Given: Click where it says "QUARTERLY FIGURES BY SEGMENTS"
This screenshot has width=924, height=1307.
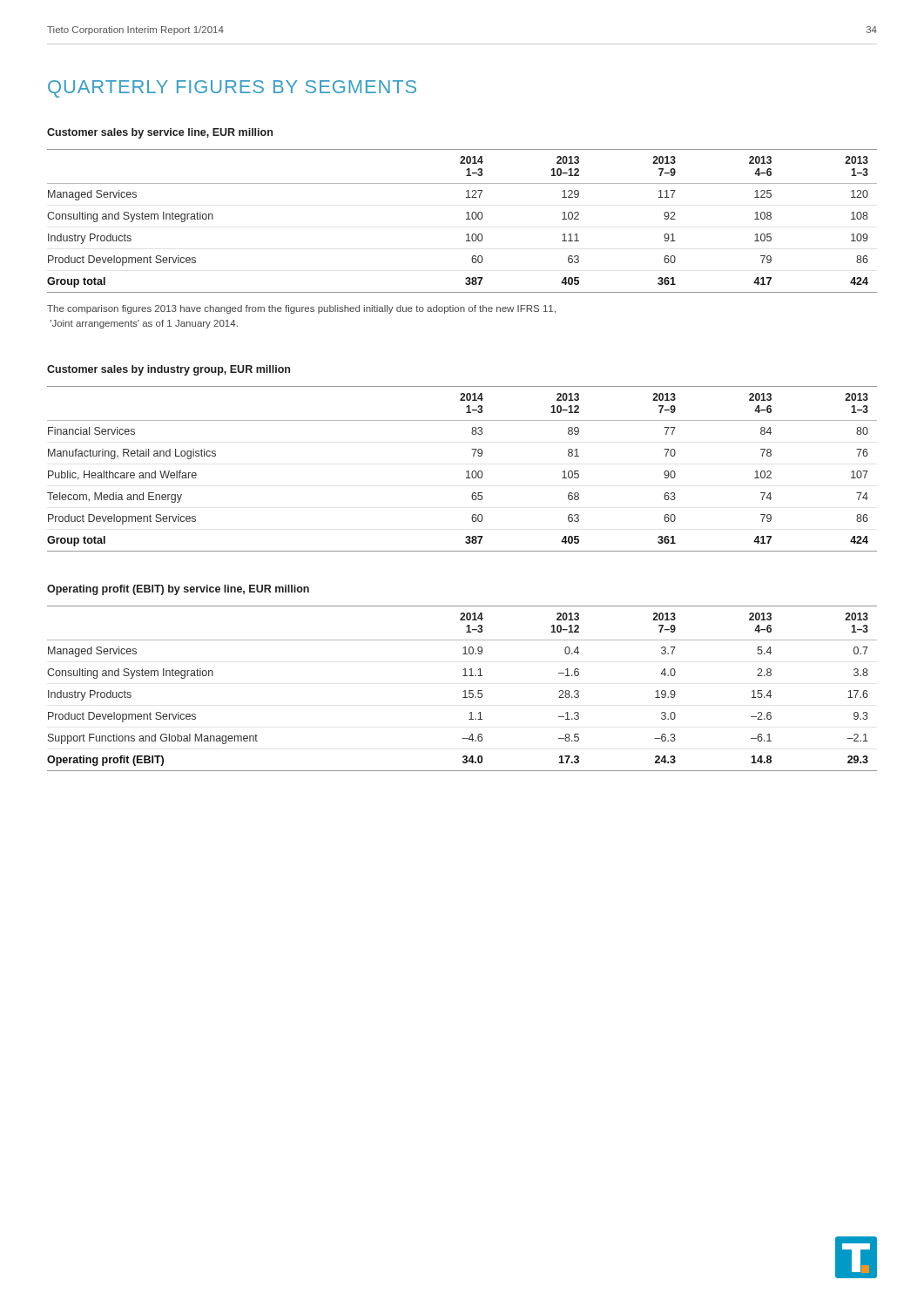Looking at the screenshot, I should point(233,87).
